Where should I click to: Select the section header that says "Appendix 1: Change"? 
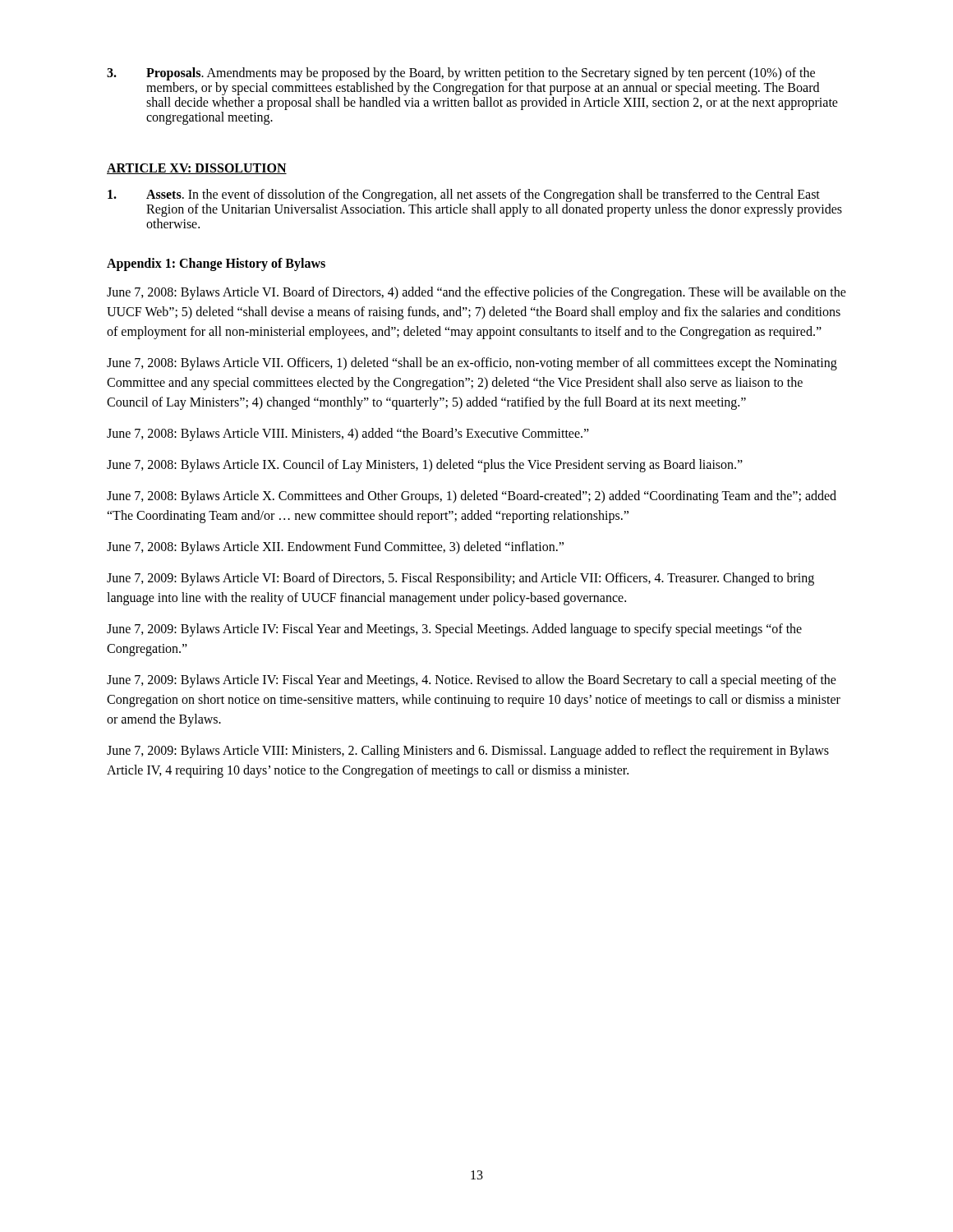pos(216,263)
